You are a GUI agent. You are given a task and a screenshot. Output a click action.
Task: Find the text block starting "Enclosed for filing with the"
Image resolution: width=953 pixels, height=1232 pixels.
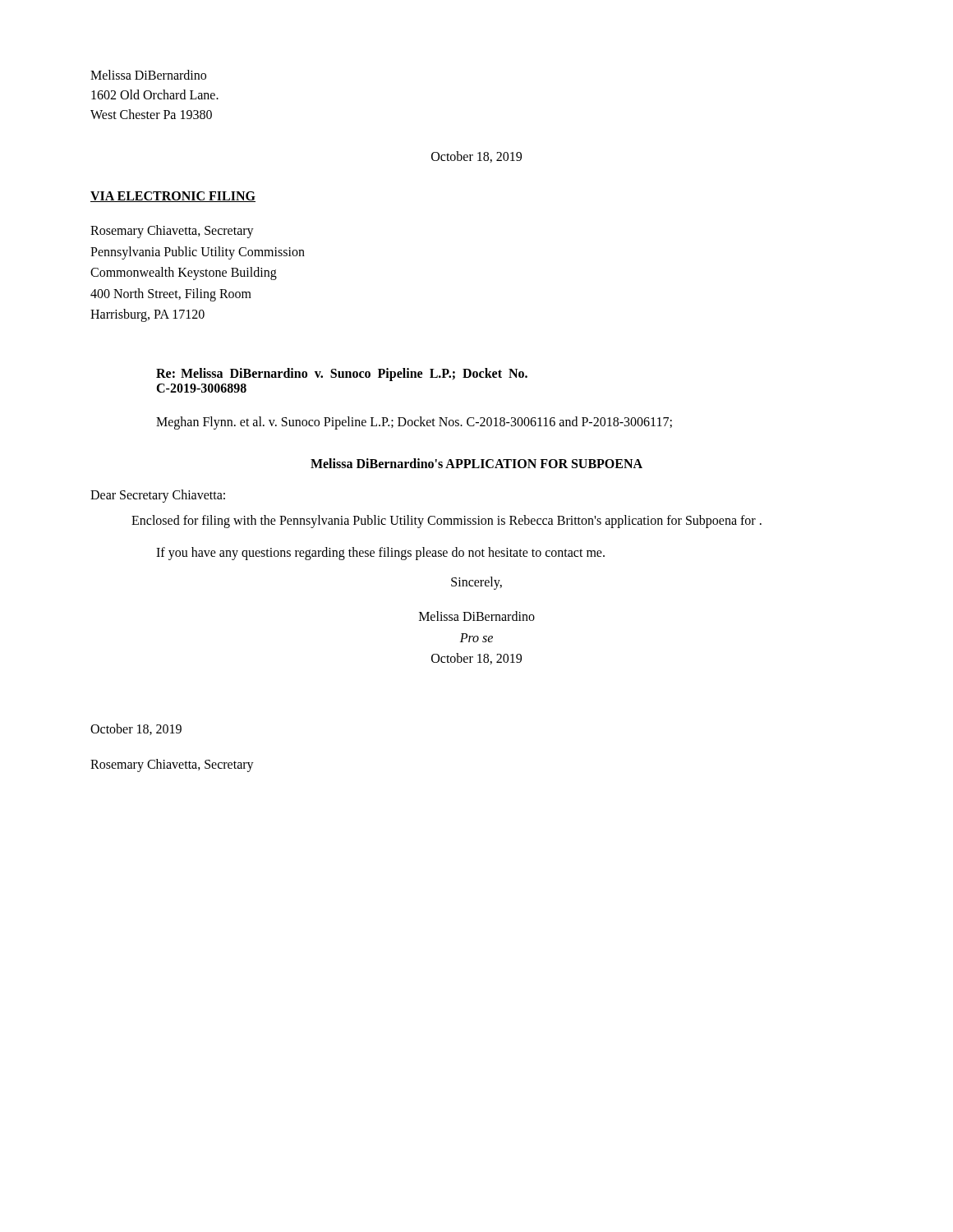[447, 520]
